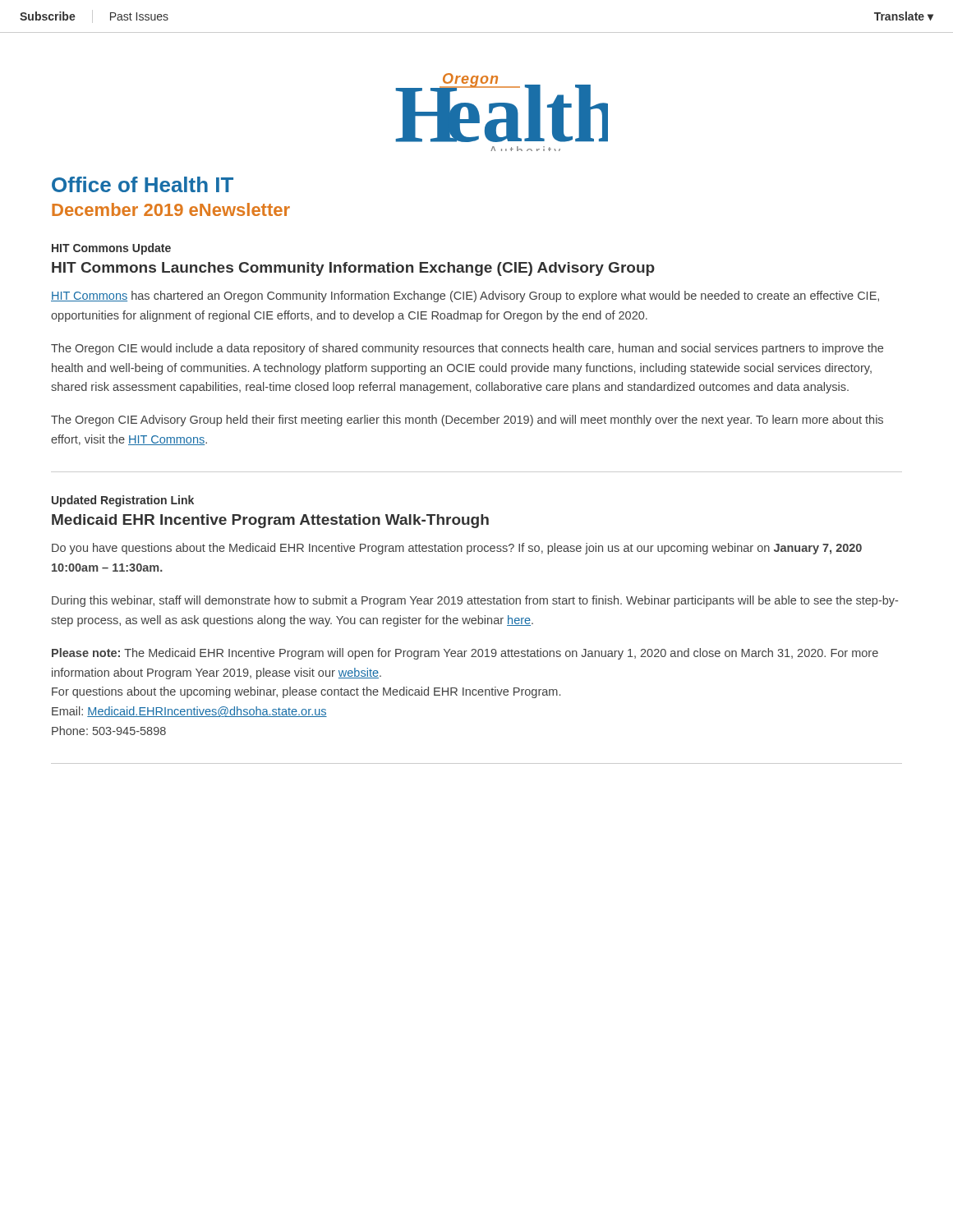Navigate to the element starting "During this webinar, staff will demonstrate how to"

click(475, 610)
